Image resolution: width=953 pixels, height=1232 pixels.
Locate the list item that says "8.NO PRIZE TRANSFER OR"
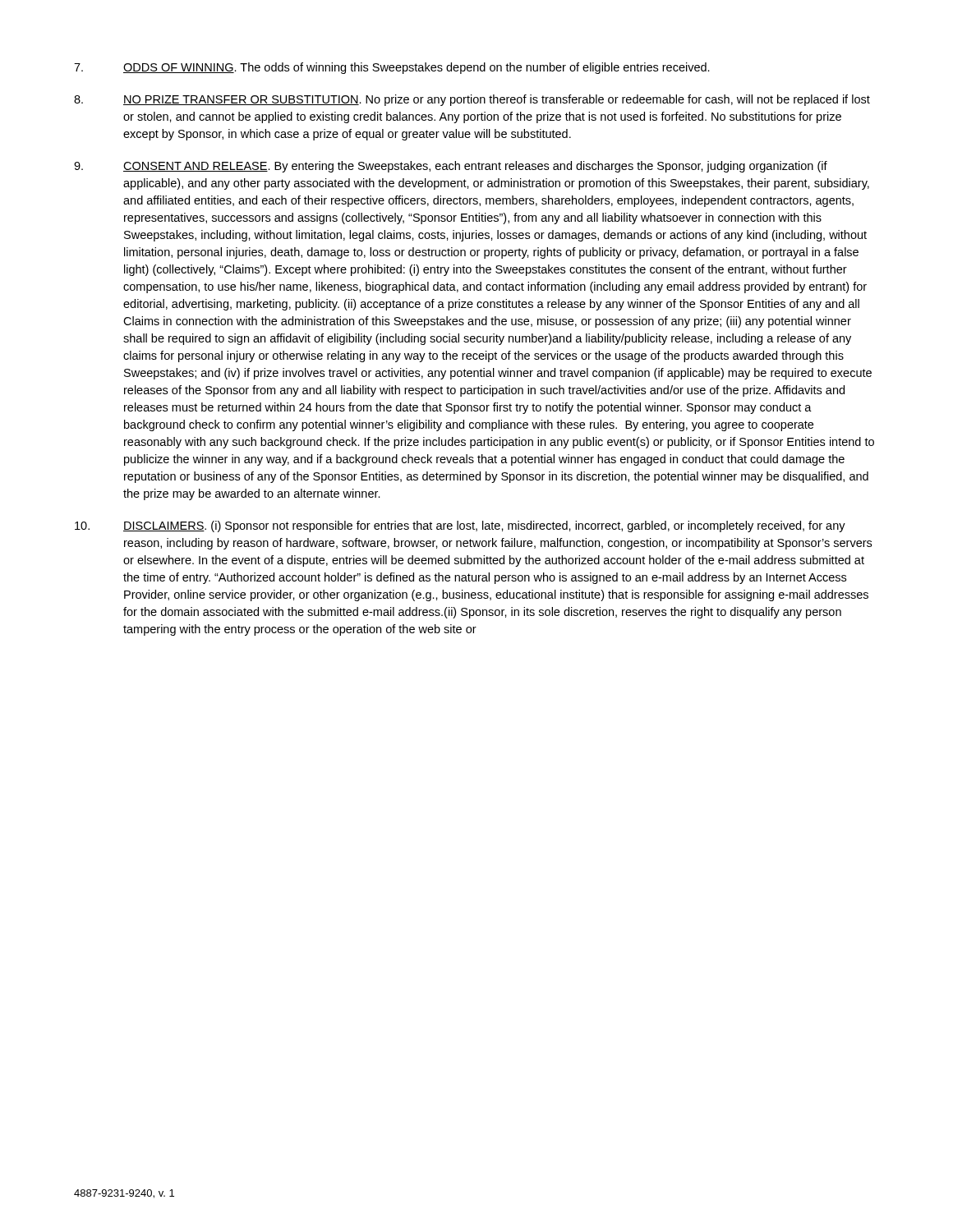pos(474,117)
